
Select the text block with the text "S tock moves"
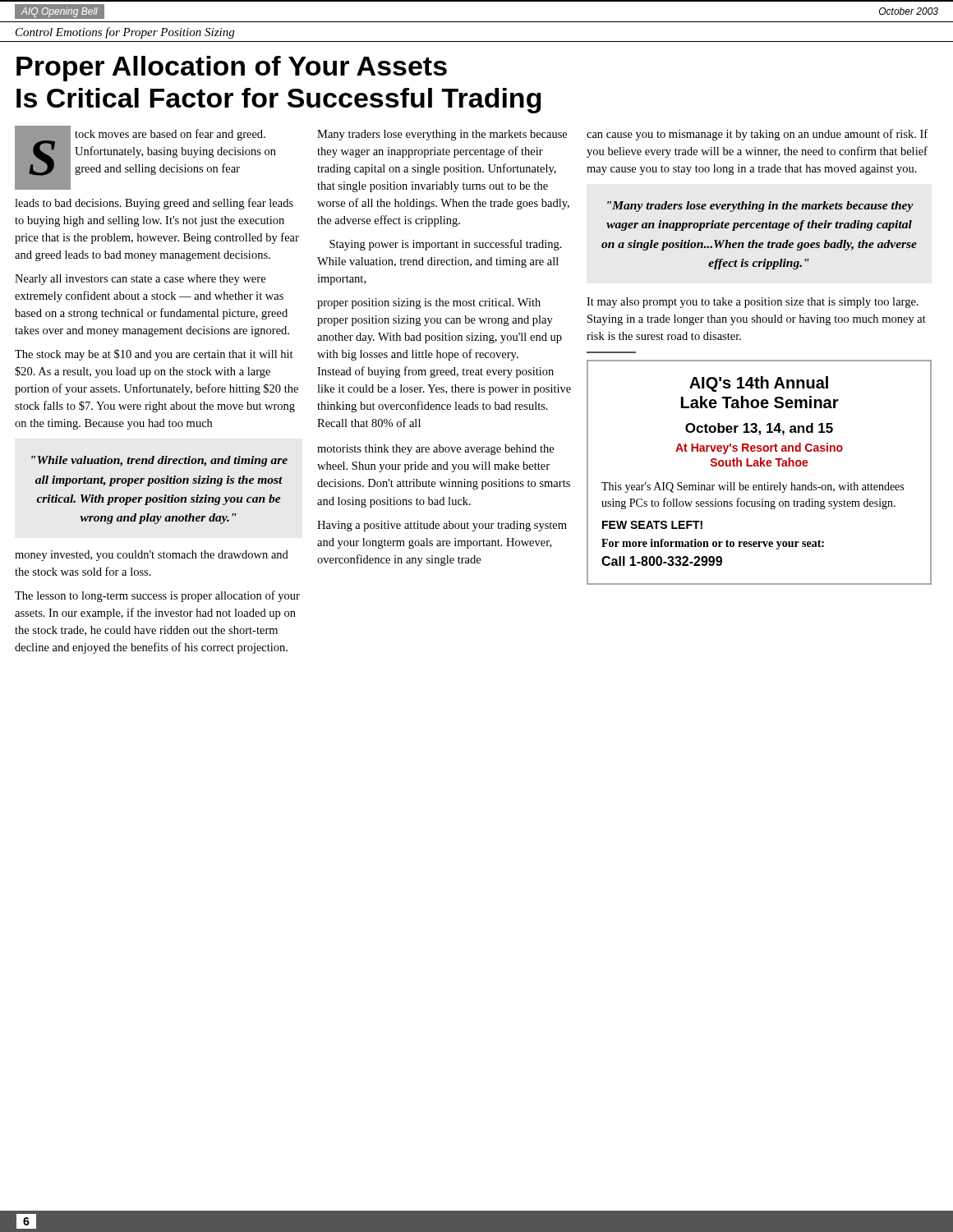(159, 195)
